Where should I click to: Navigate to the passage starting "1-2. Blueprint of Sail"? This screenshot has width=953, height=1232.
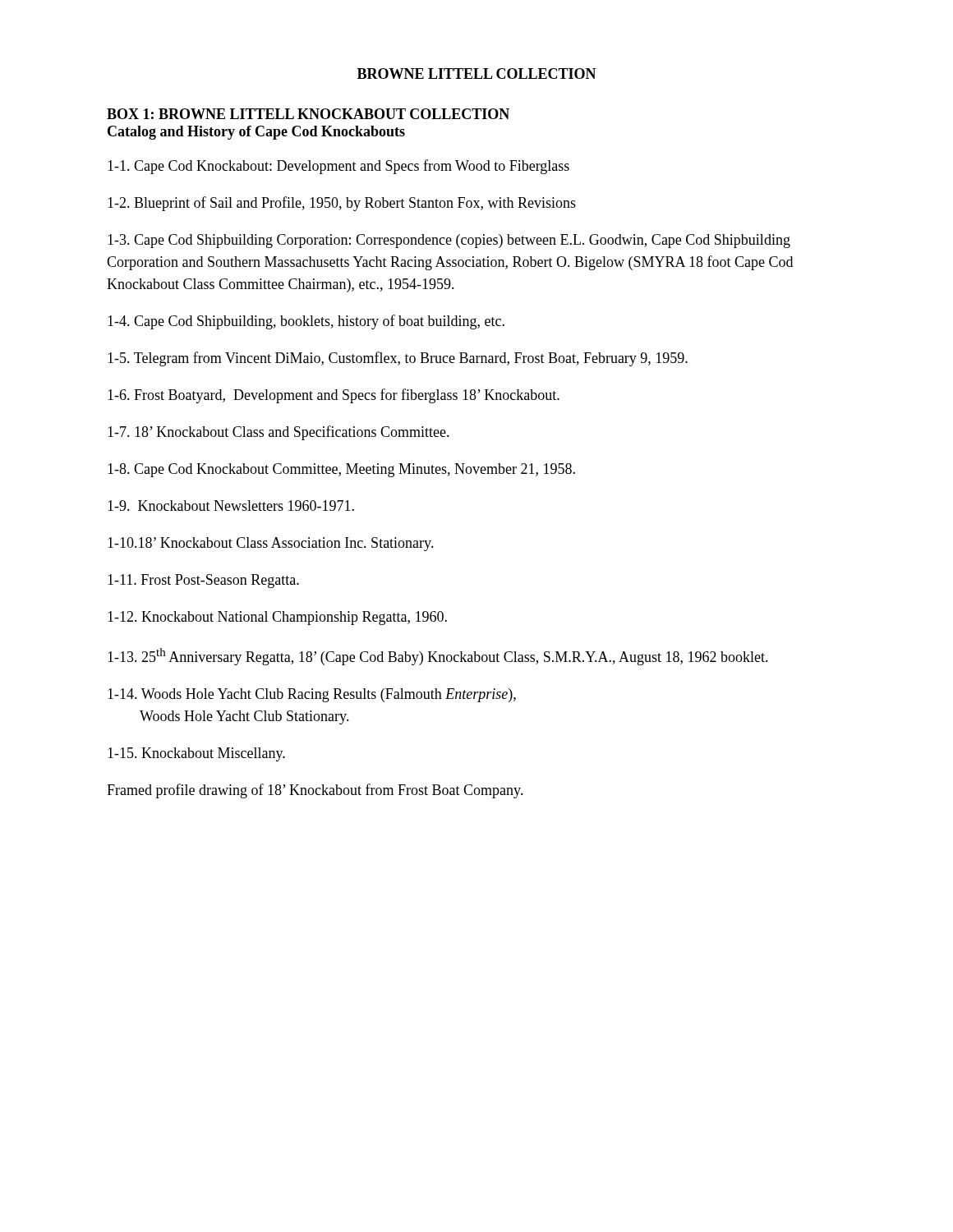pos(341,203)
